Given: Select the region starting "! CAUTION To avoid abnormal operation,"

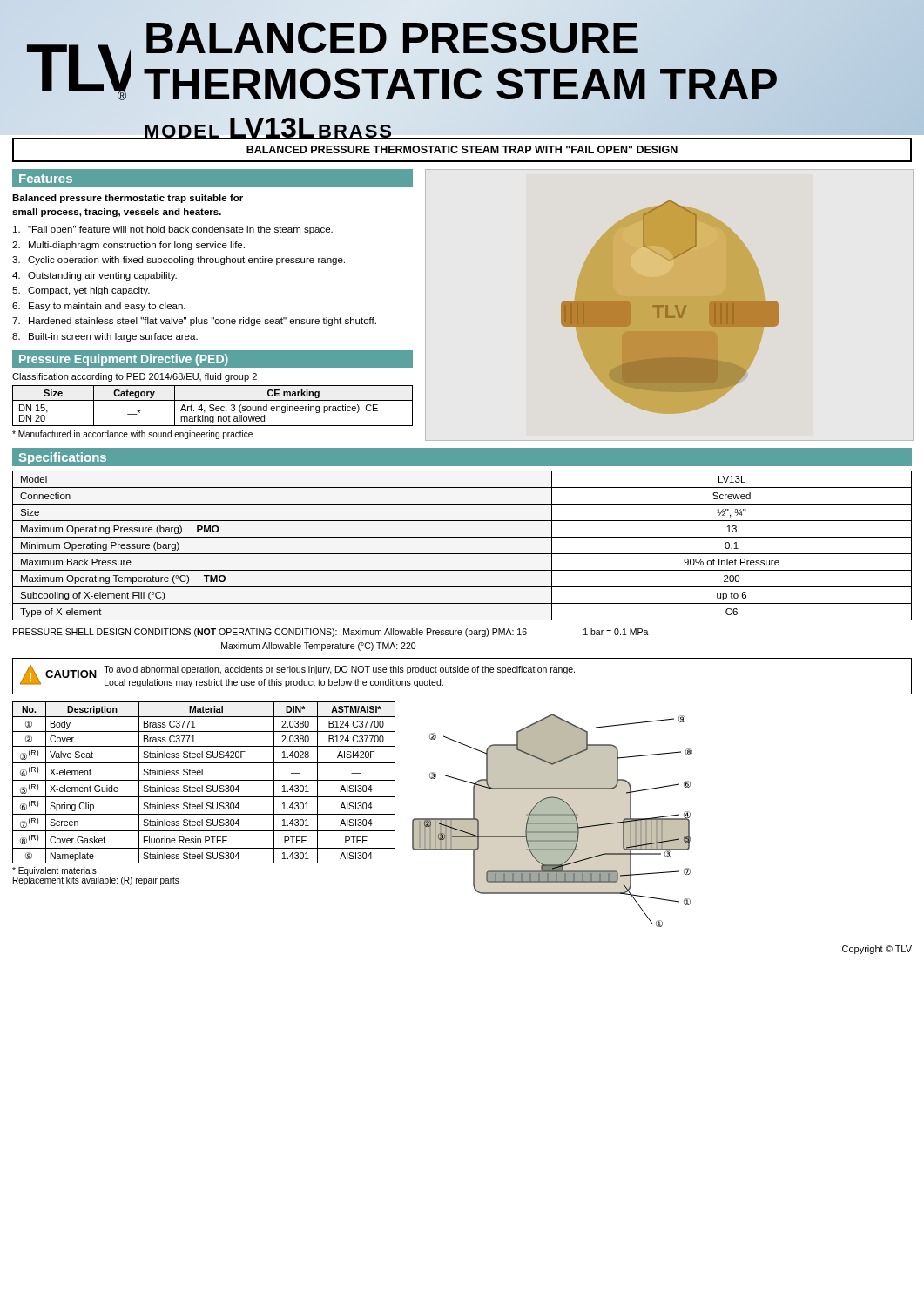Looking at the screenshot, I should [x=297, y=676].
